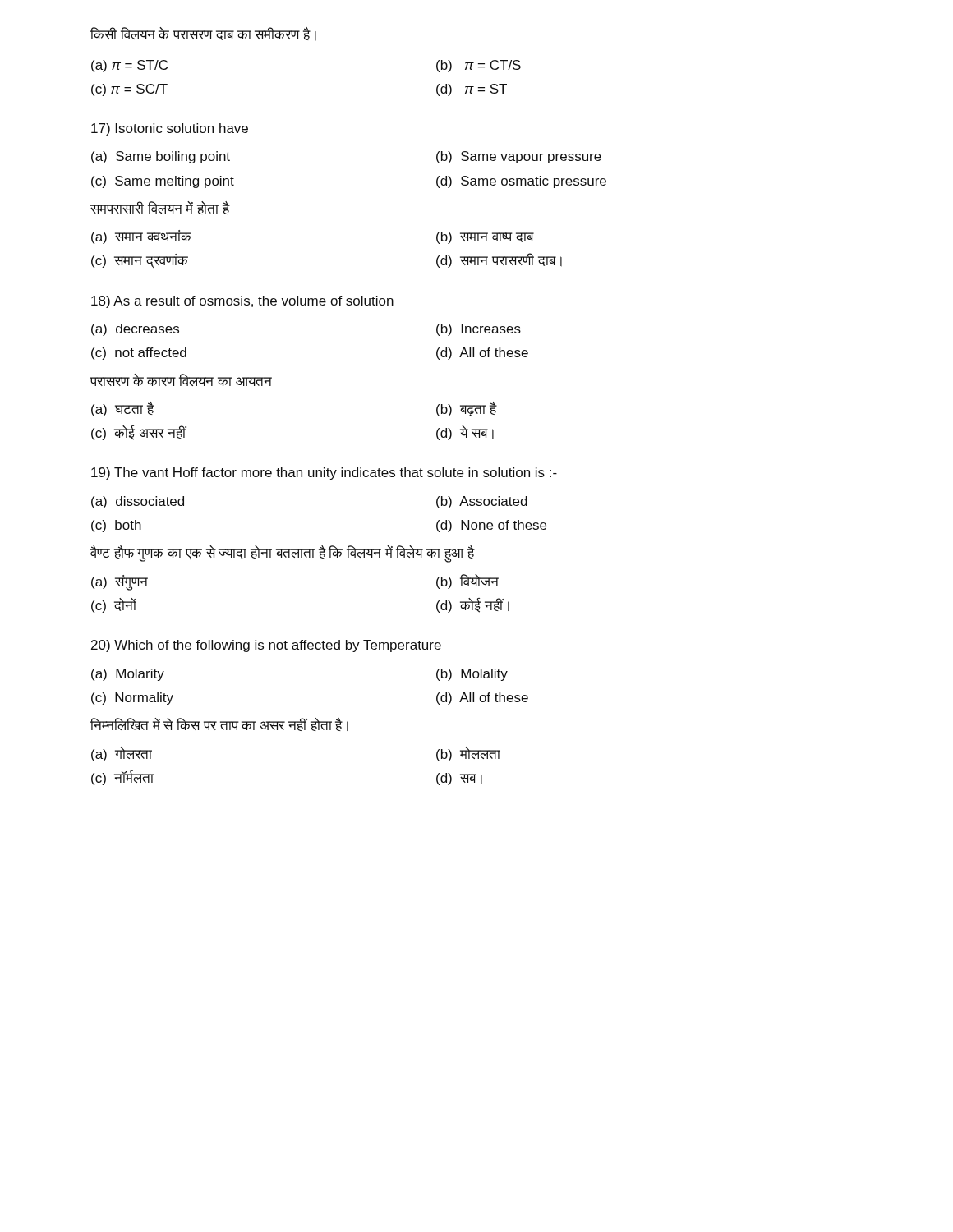Click on the passage starting "(a) dissociated (b) Associated"
The width and height of the screenshot is (953, 1232).
(435, 501)
